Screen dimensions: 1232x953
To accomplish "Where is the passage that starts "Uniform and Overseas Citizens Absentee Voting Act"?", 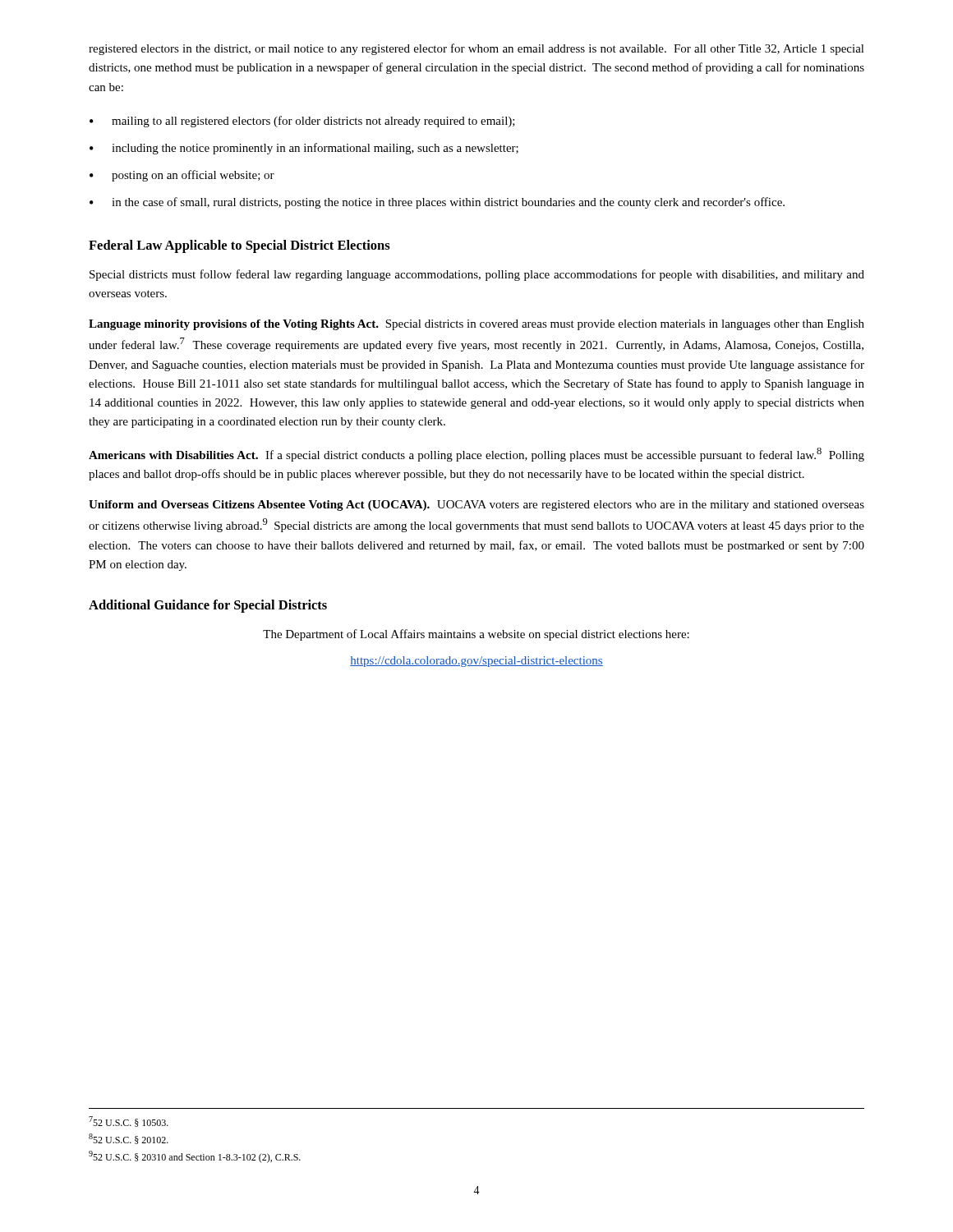I will point(476,534).
